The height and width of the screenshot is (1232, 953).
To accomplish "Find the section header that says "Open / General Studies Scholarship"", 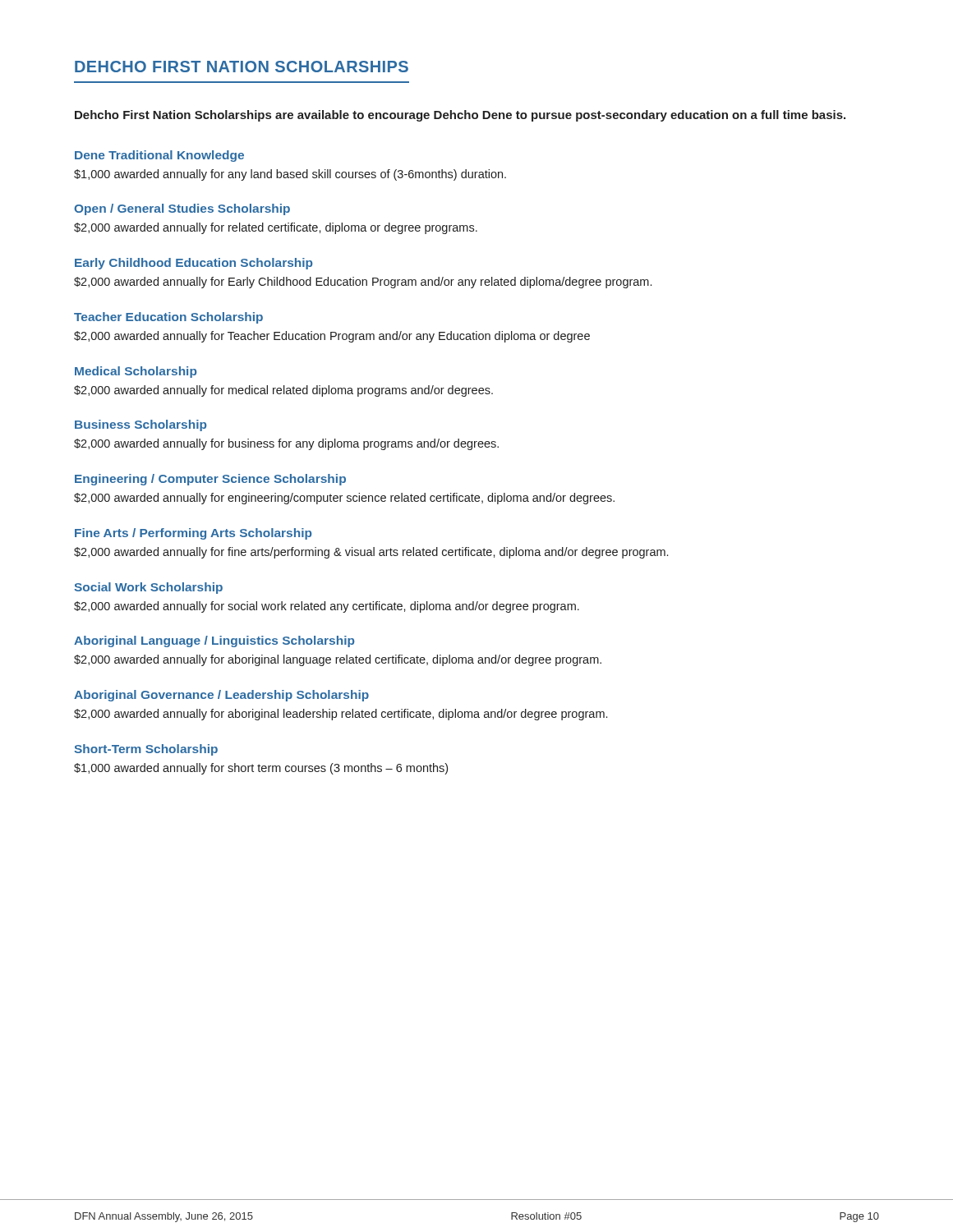I will point(182,208).
